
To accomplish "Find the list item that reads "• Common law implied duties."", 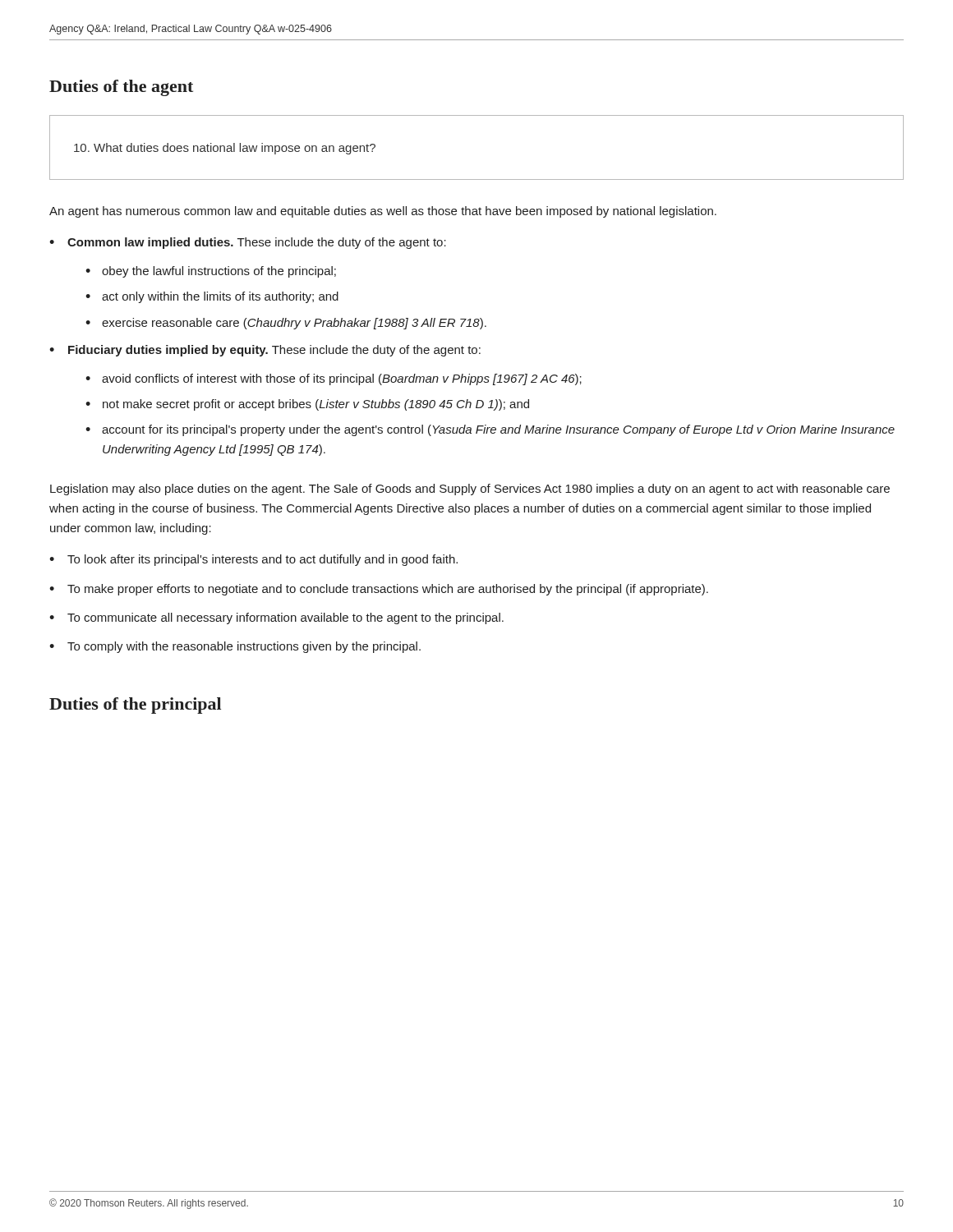I will tap(248, 243).
